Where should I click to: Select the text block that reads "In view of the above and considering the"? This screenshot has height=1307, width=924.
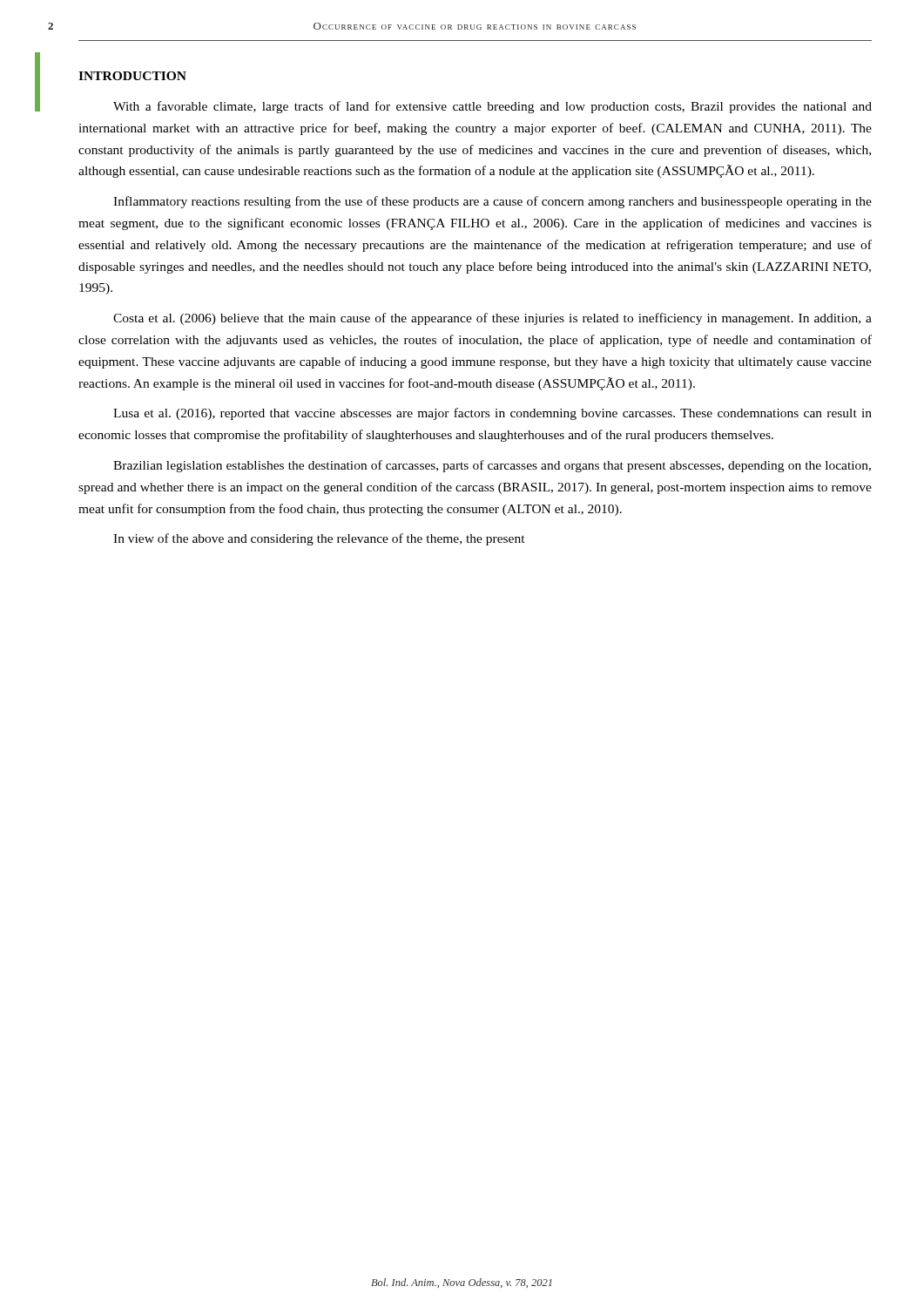click(x=319, y=538)
